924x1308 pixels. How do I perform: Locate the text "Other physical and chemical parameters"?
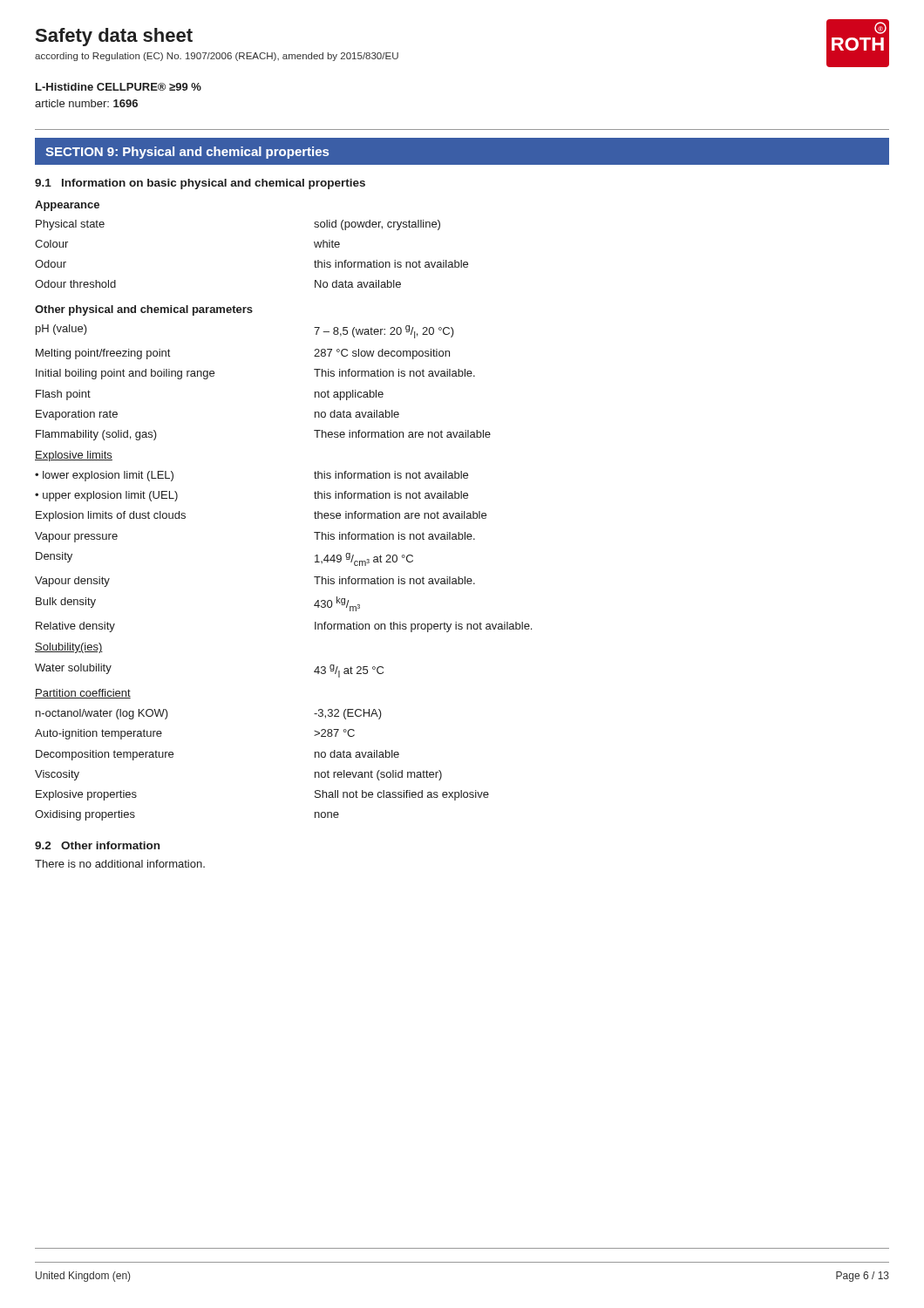pos(144,309)
